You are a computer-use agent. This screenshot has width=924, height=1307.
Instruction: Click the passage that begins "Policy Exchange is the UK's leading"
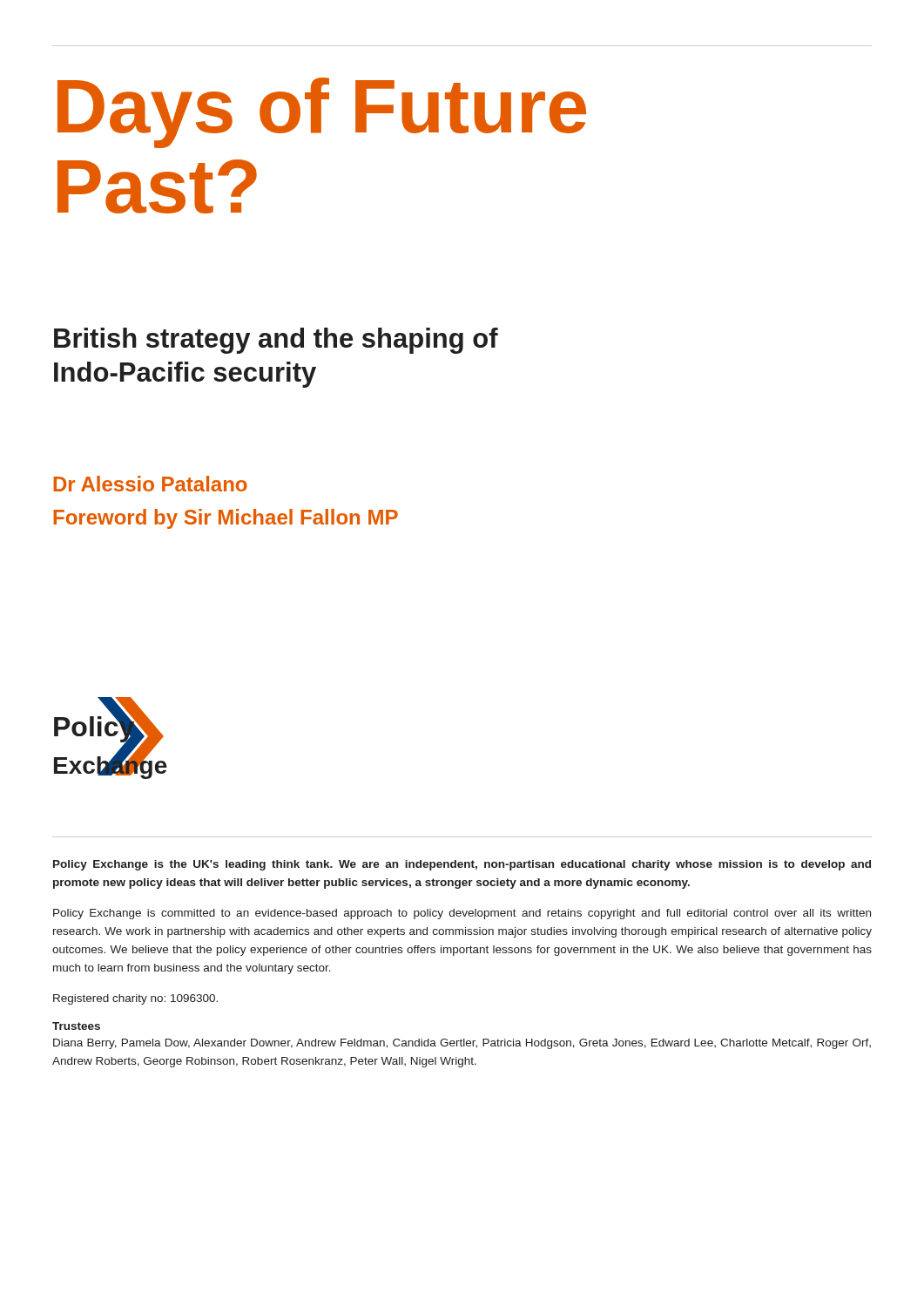(x=462, y=873)
